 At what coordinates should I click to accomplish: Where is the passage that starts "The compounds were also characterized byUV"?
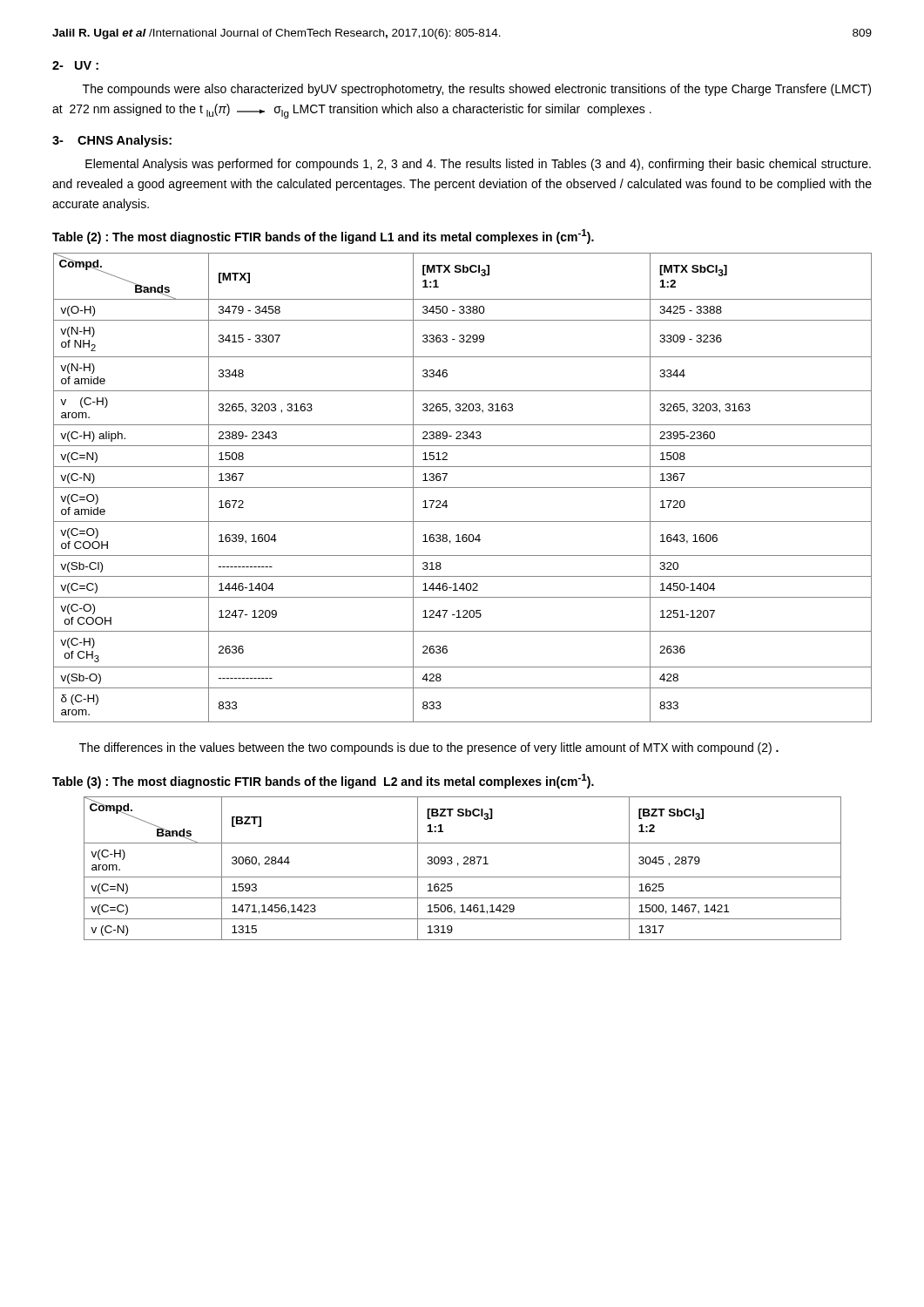click(462, 100)
